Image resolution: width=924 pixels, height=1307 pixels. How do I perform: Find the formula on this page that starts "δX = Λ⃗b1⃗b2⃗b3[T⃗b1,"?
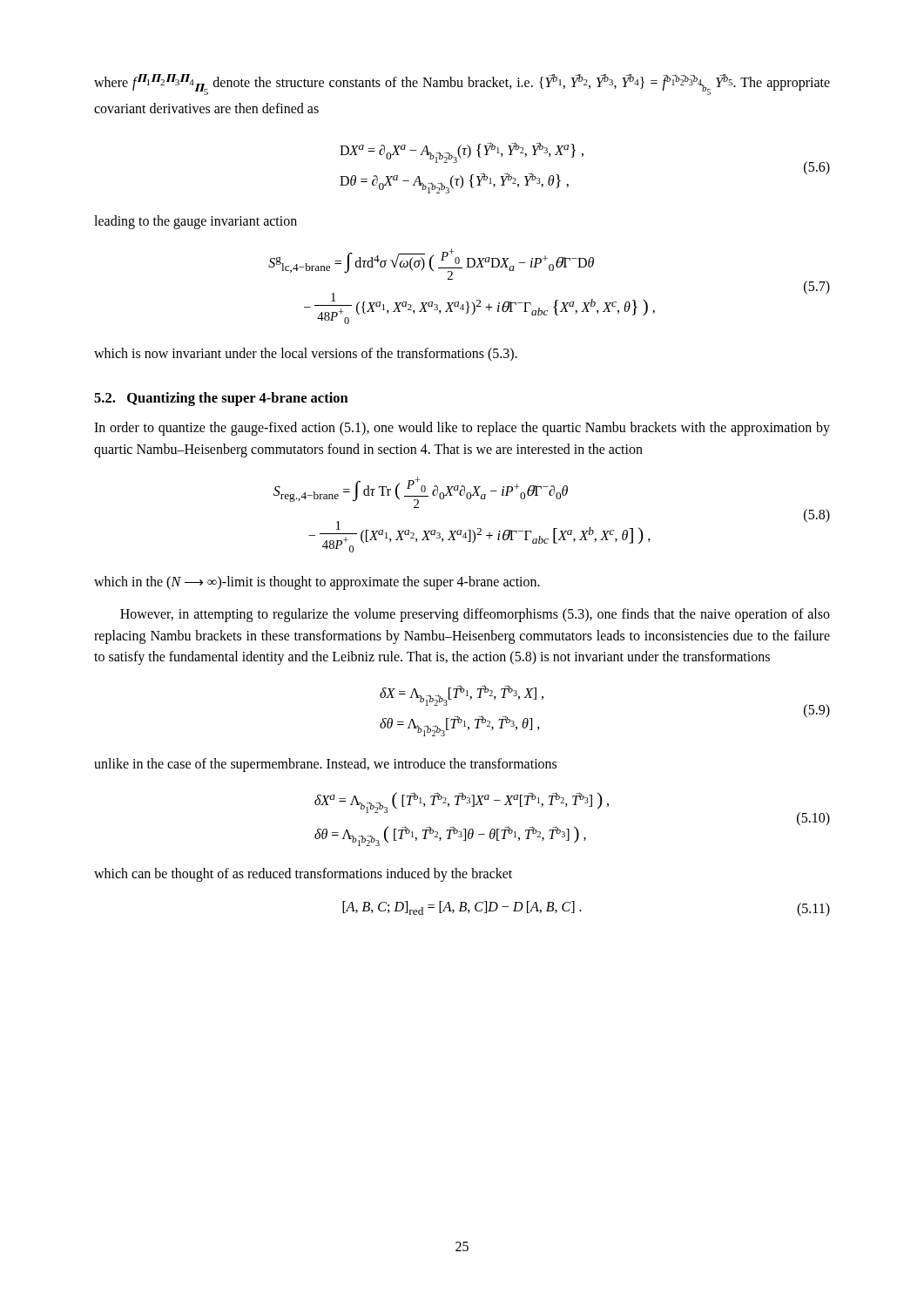[438, 705]
